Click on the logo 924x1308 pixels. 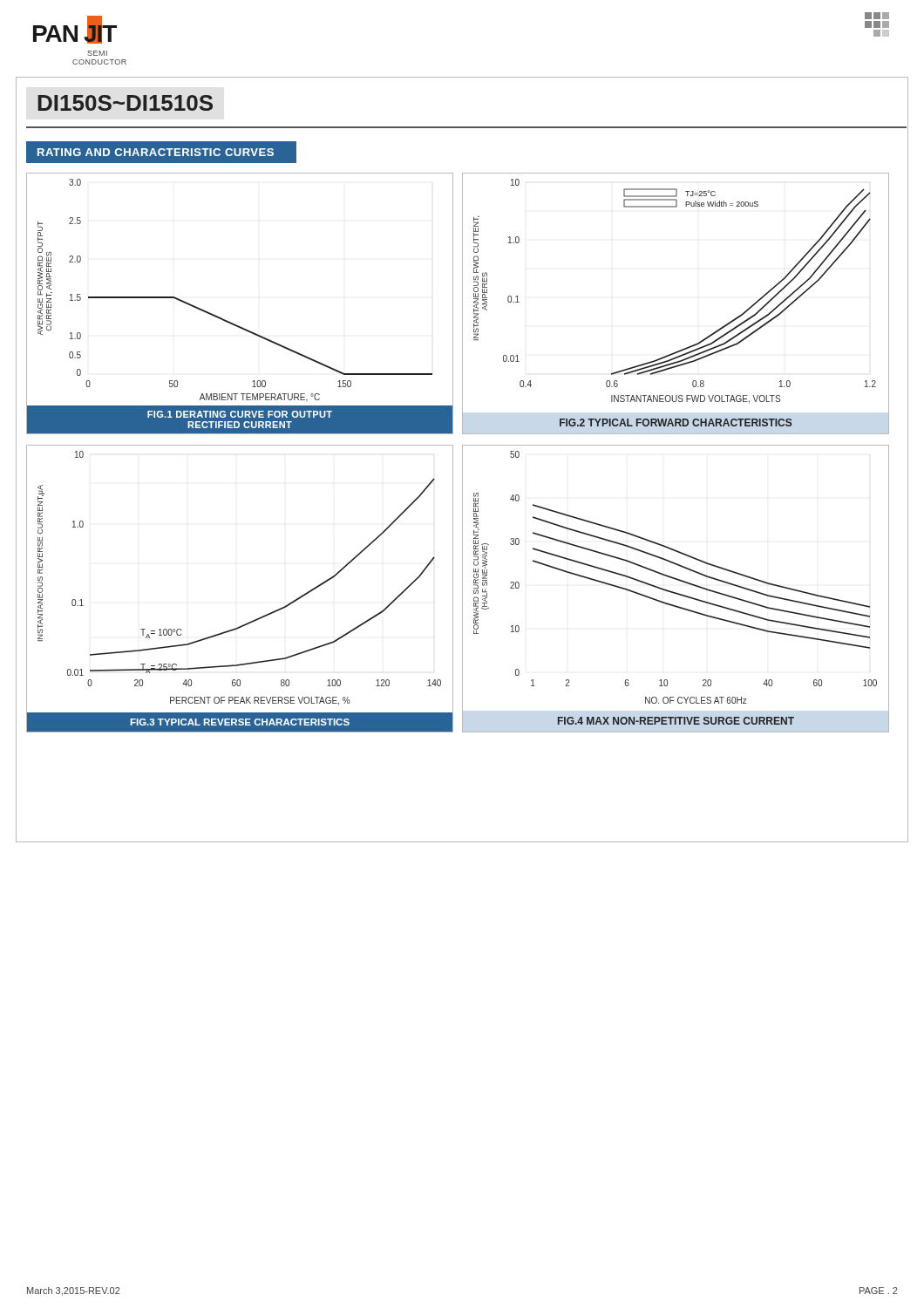(x=77, y=40)
